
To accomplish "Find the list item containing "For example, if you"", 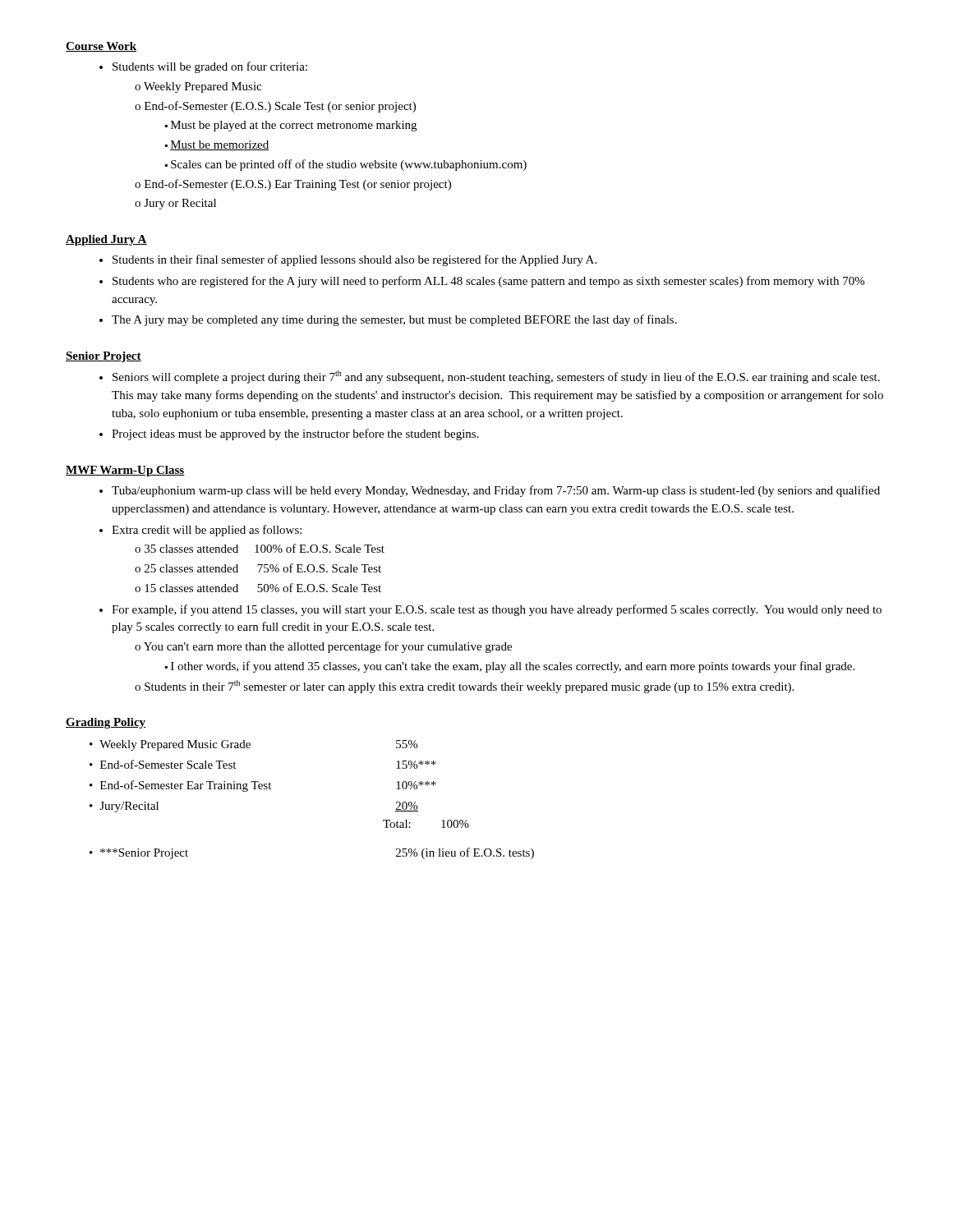I will (x=499, y=649).
